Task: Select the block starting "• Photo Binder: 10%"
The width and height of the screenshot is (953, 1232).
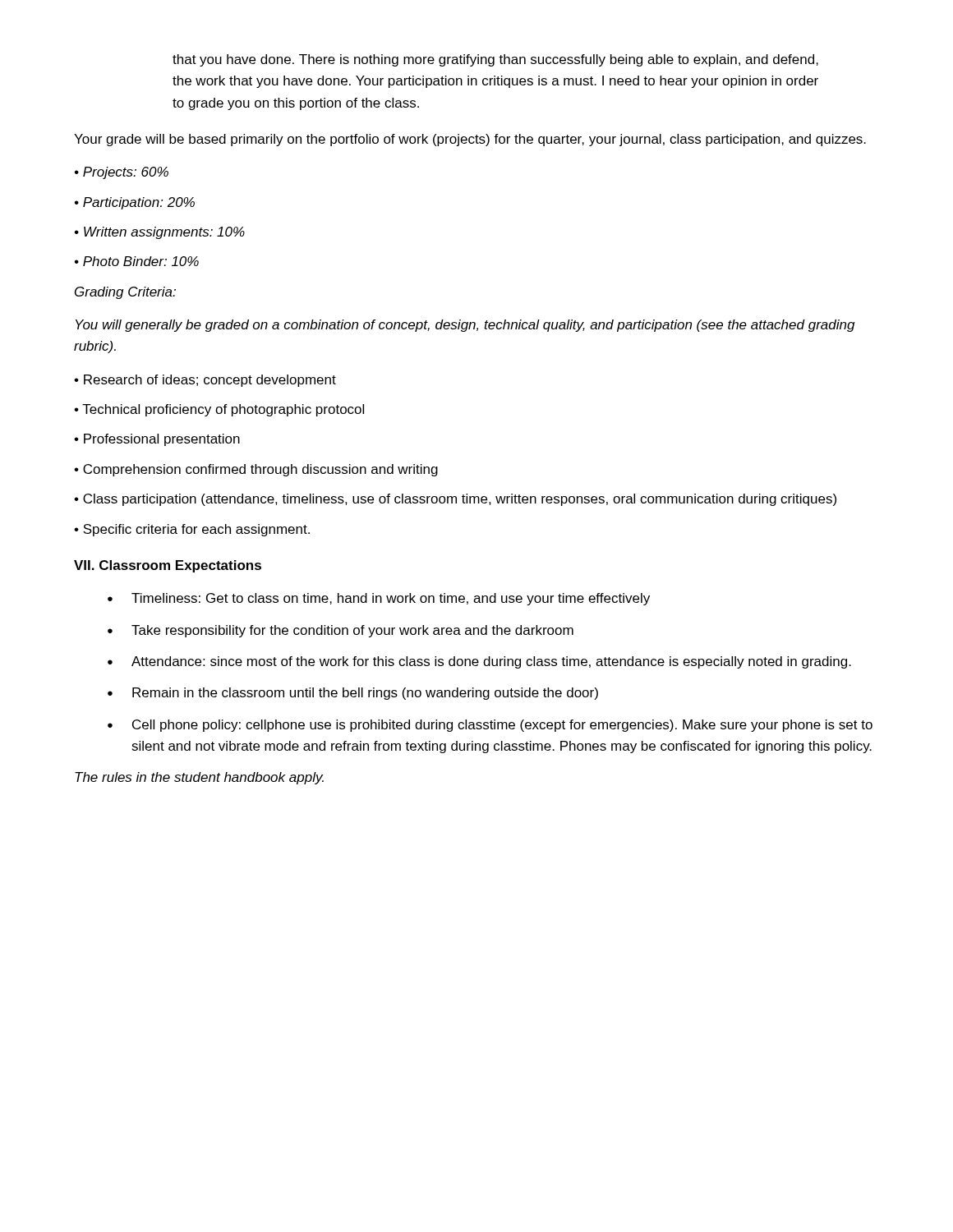Action: coord(137,262)
